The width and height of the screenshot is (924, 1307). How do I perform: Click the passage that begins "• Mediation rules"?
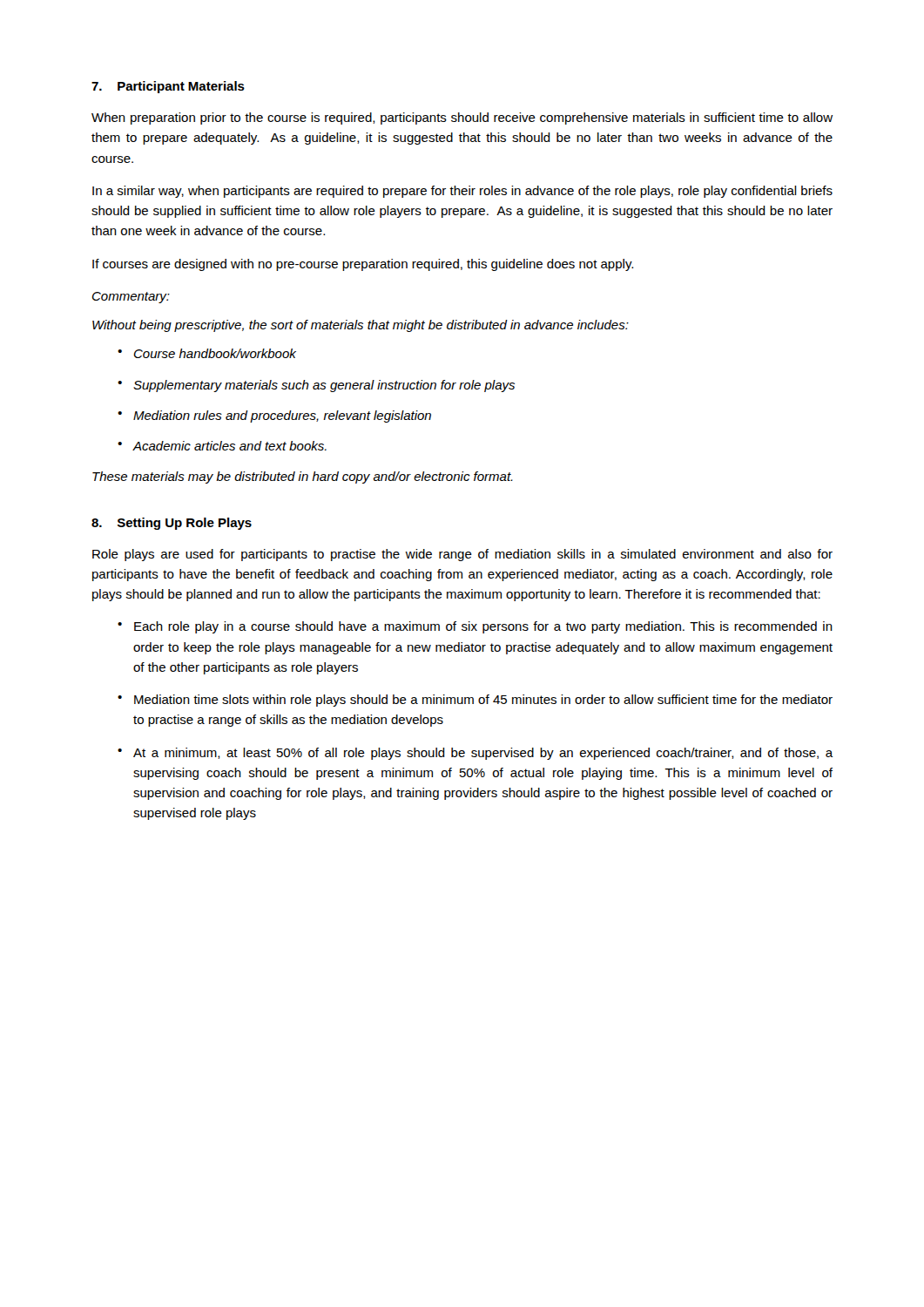(275, 415)
